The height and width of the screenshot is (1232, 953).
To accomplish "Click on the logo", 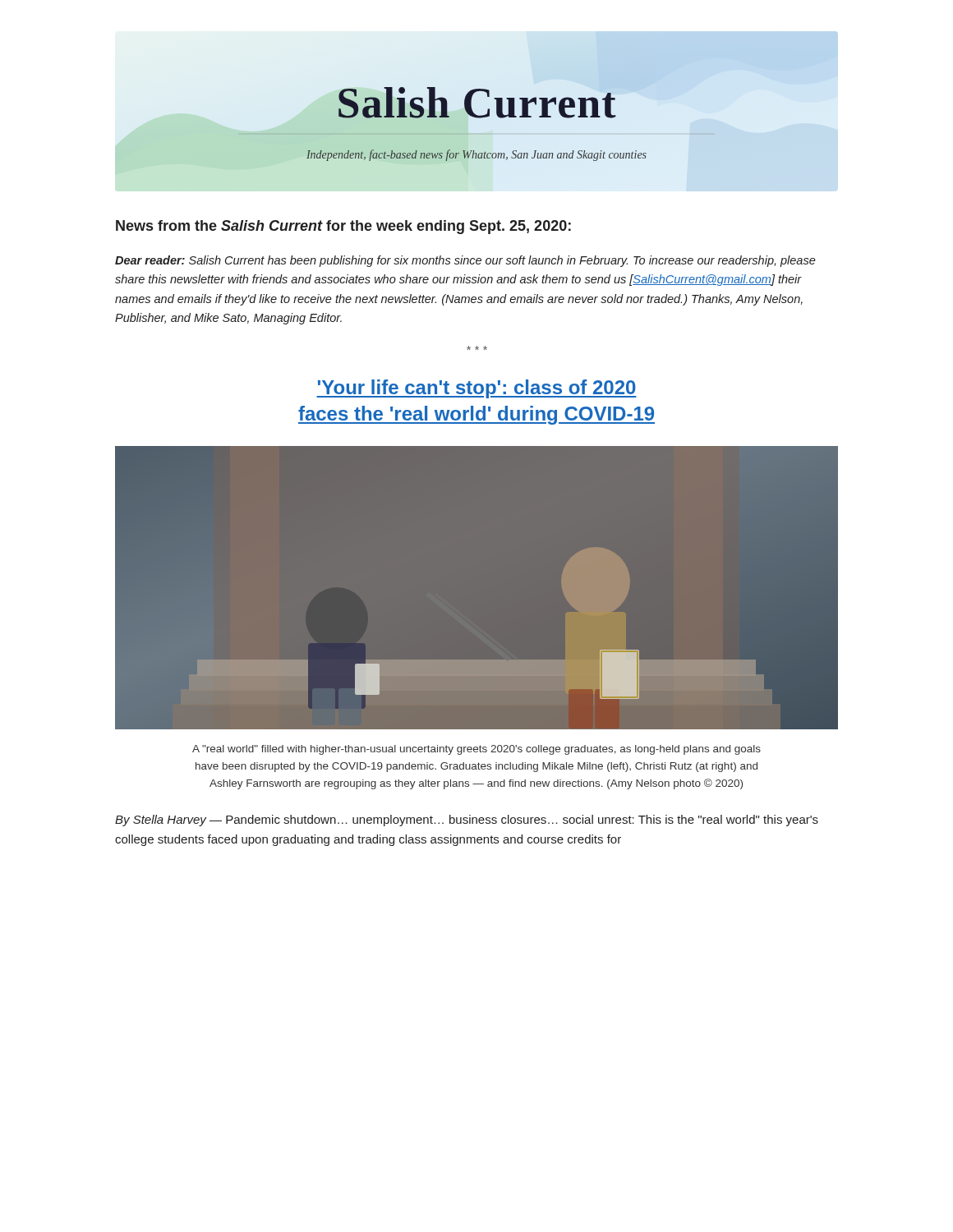I will tap(476, 111).
